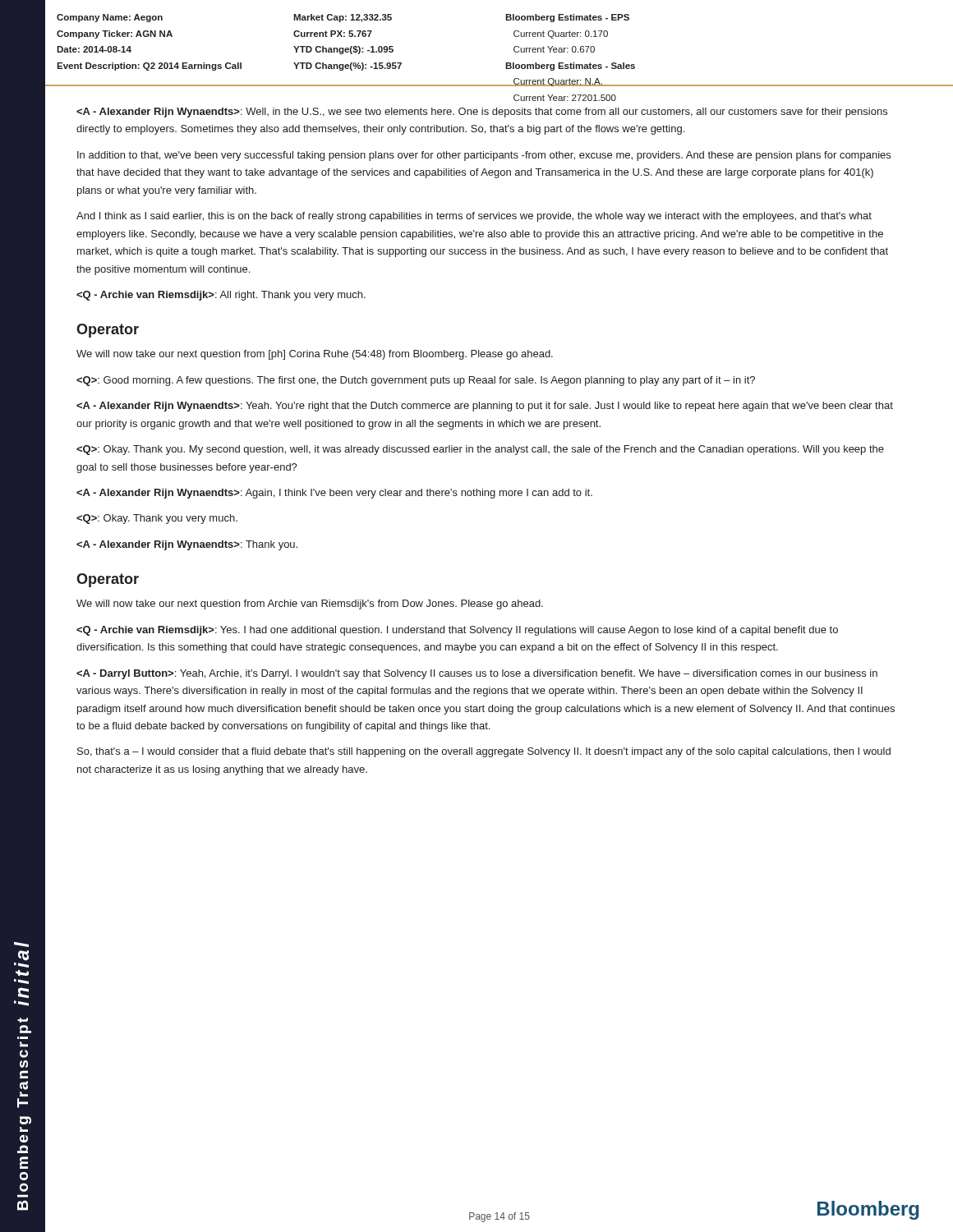Navigate to the text block starting ": Thank you."
Image resolution: width=953 pixels, height=1232 pixels.
(x=187, y=544)
